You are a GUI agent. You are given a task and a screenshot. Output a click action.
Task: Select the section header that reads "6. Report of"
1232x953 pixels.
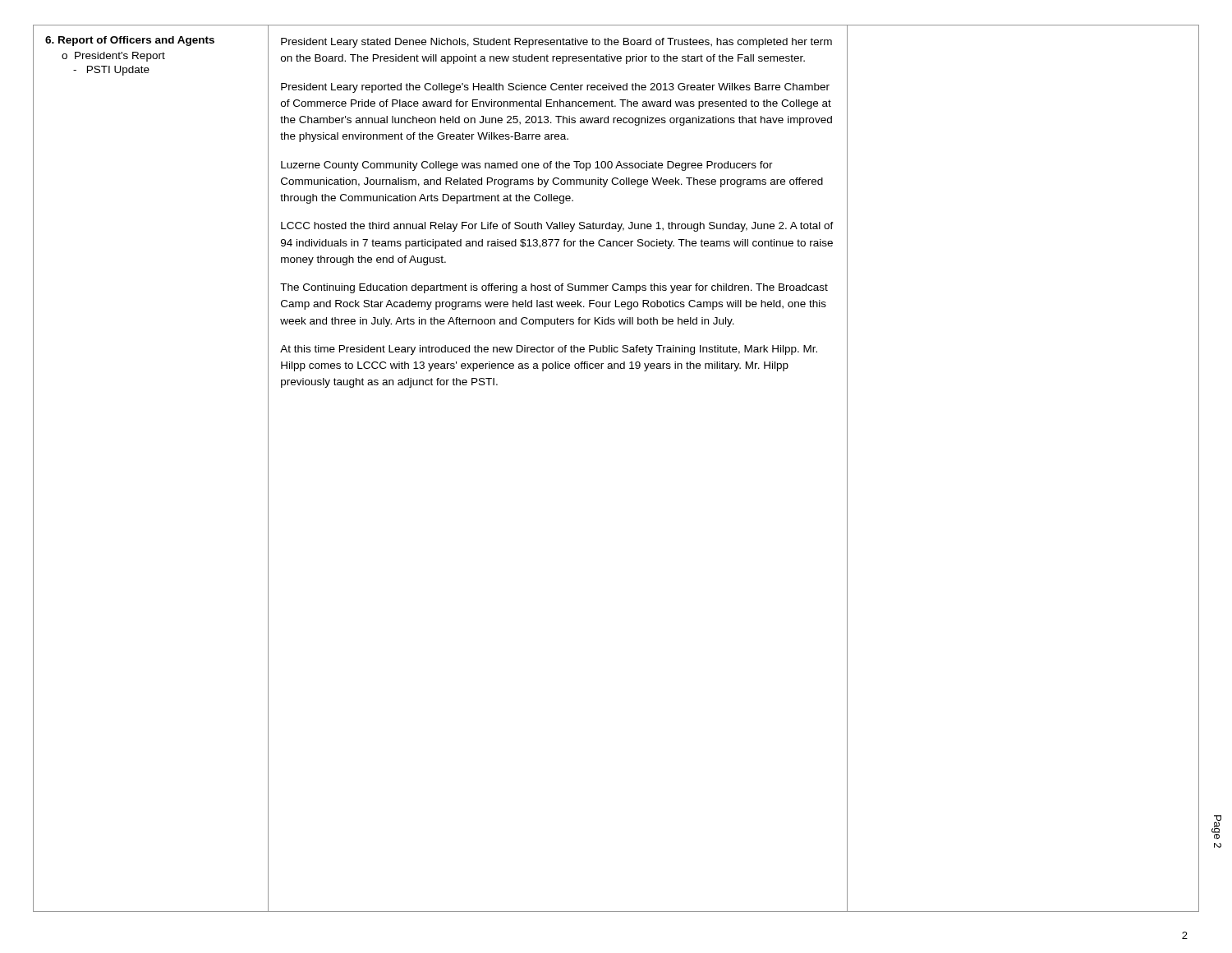tap(151, 55)
